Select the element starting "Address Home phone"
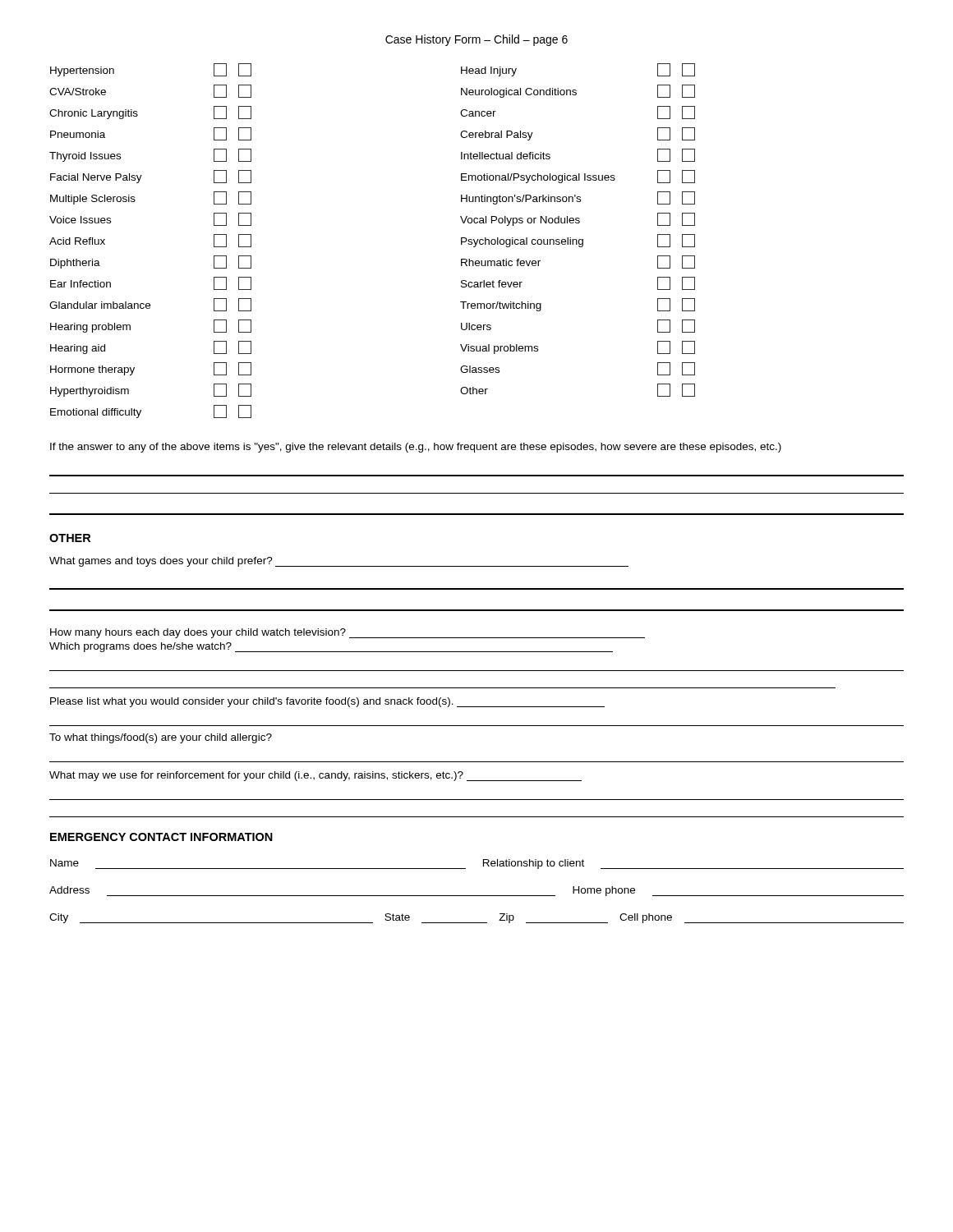 (476, 888)
